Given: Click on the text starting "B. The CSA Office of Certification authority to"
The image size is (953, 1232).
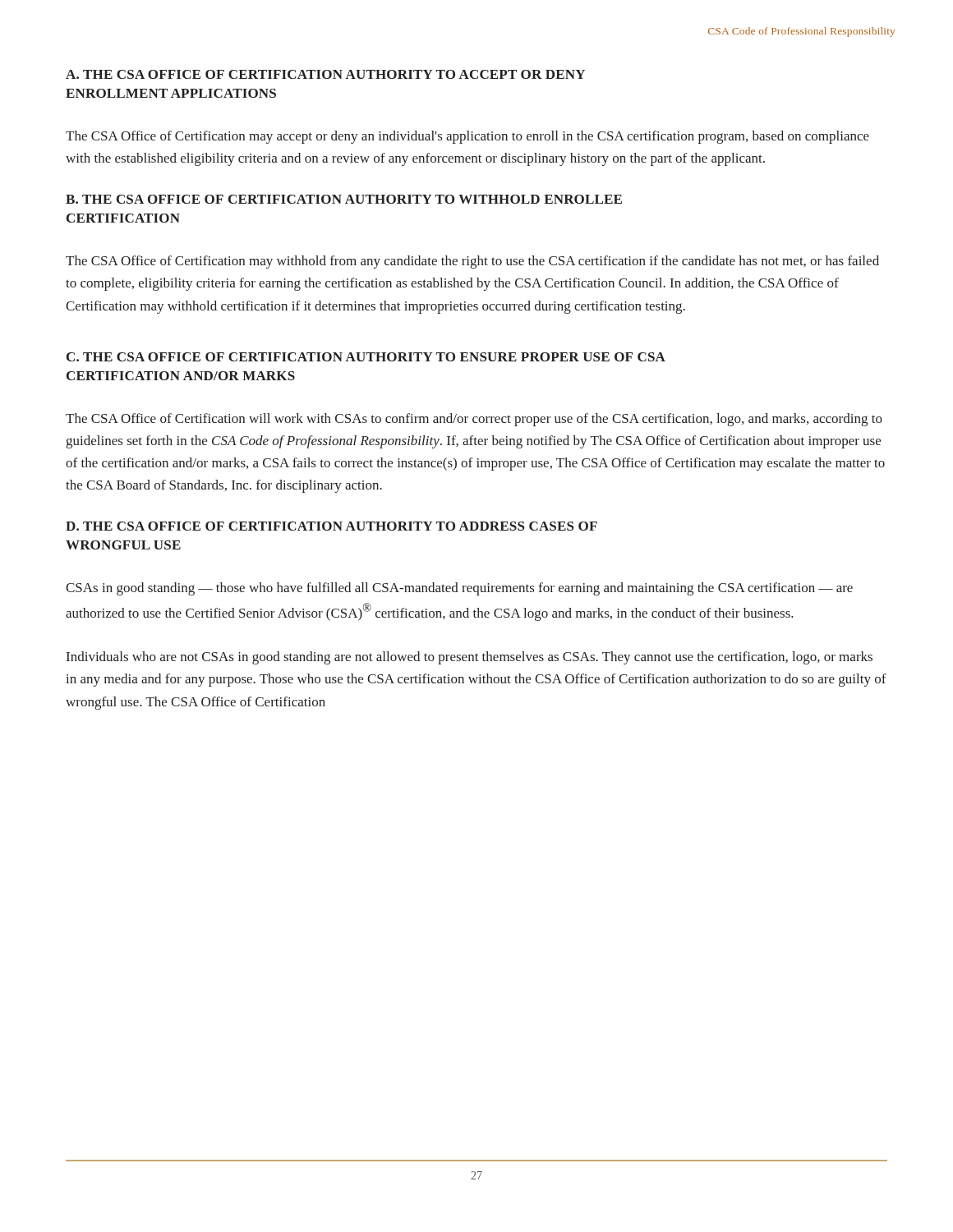Looking at the screenshot, I should click(x=476, y=210).
